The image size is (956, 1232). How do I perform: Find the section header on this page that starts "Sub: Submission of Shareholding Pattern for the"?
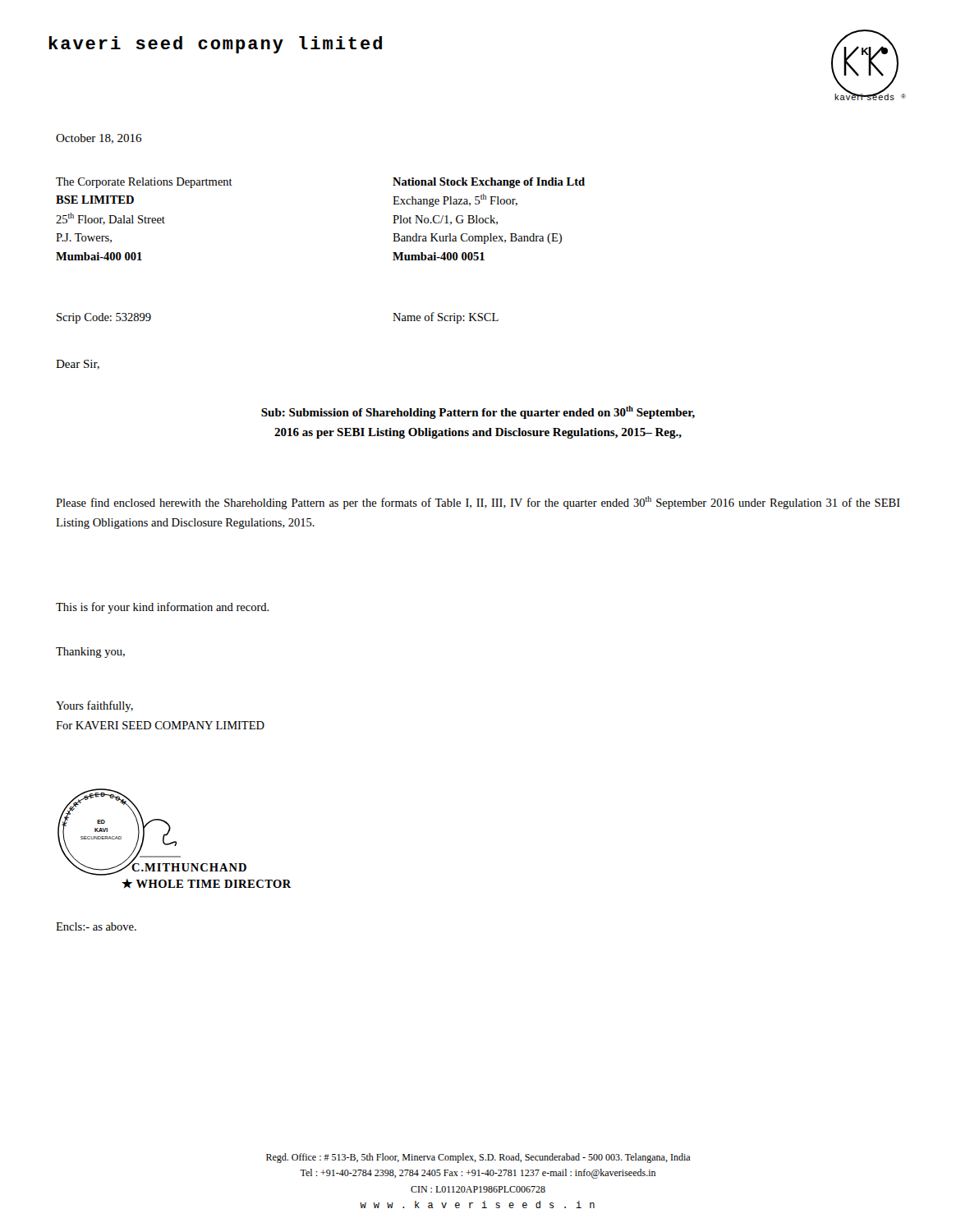click(478, 421)
